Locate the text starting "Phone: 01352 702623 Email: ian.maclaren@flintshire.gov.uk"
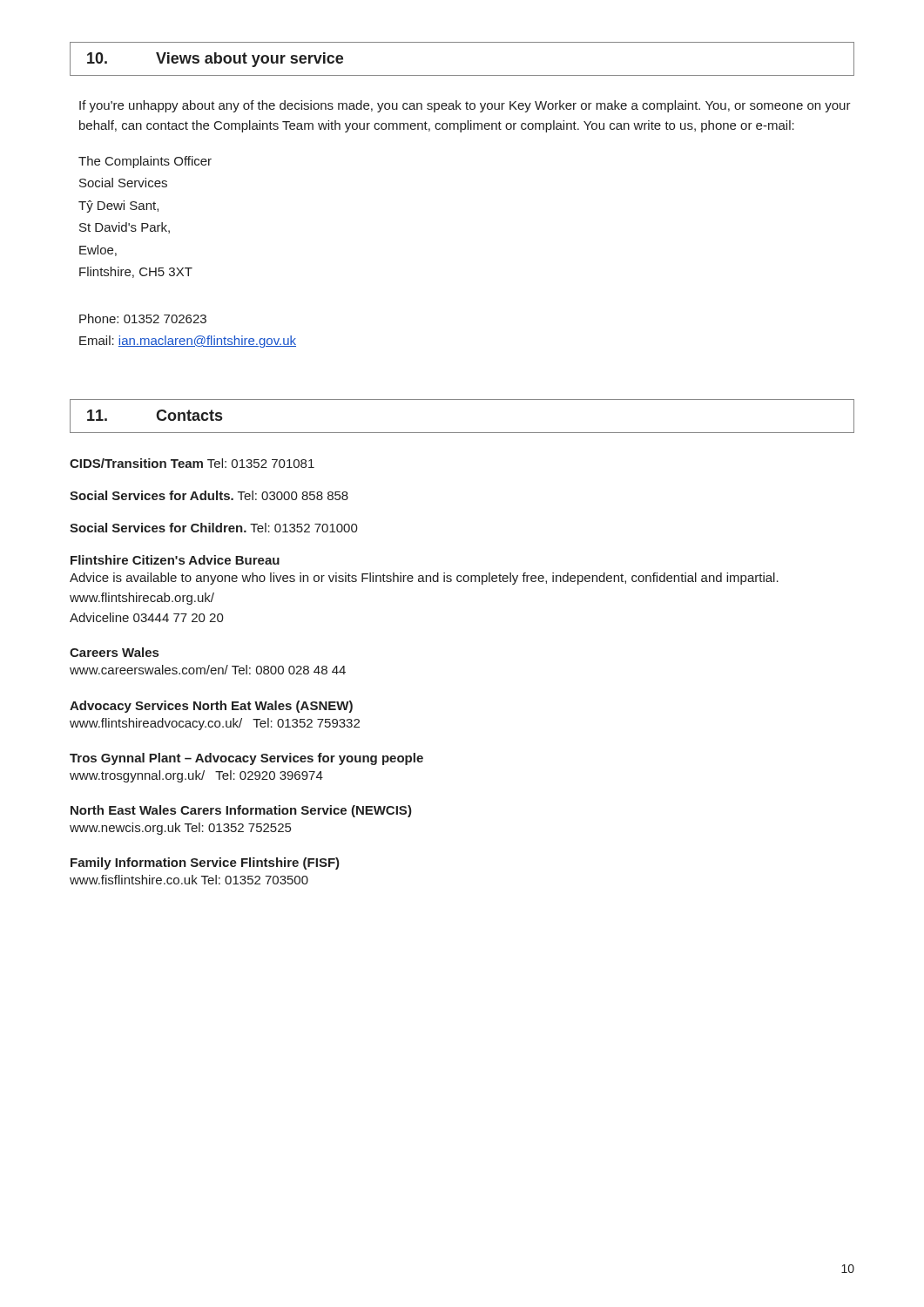This screenshot has height=1307, width=924. pos(187,329)
